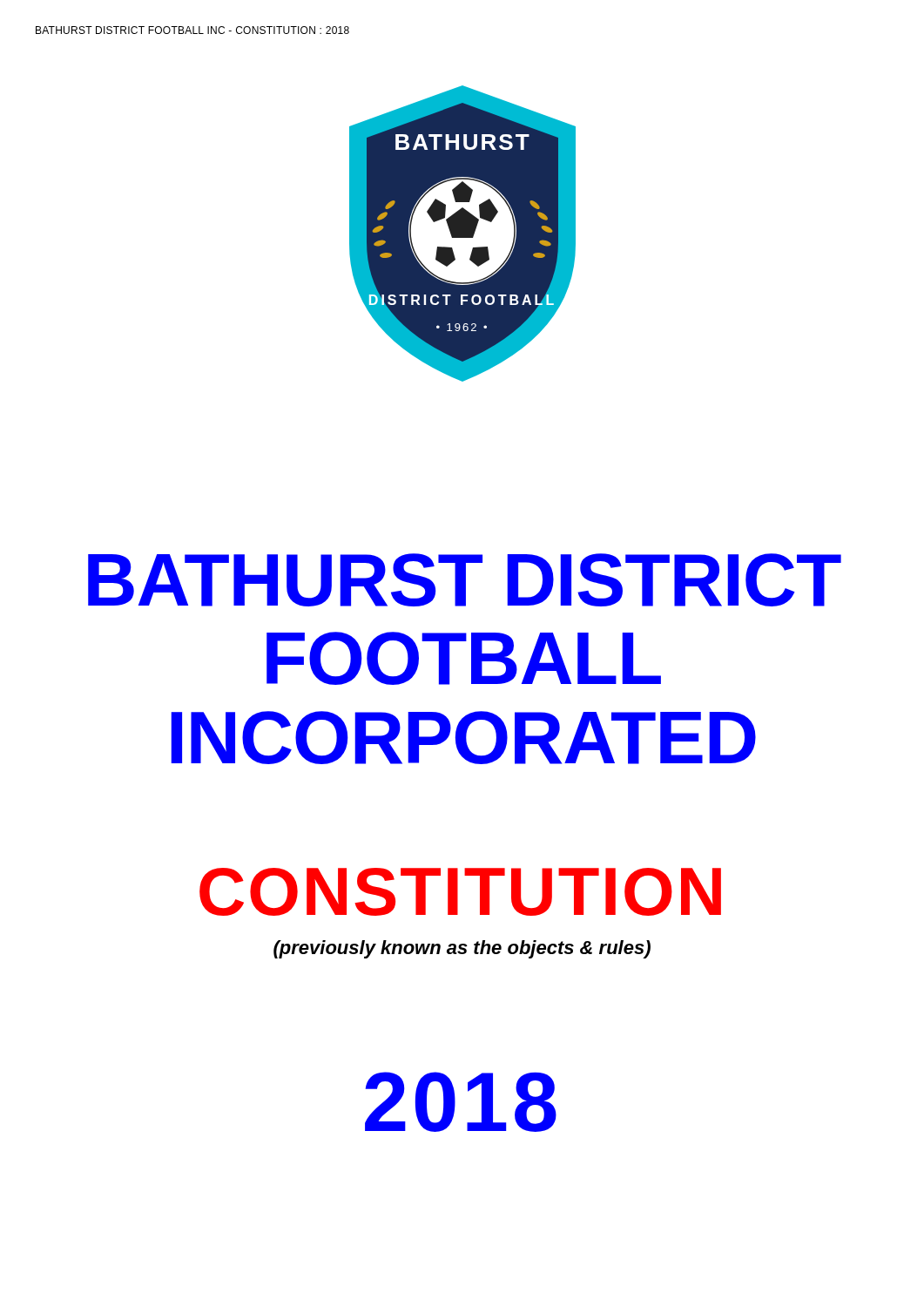Locate the text "BATHURST DISTRICTFOOTBALL INCORPORATED"
This screenshot has width=924, height=1307.
coord(462,658)
